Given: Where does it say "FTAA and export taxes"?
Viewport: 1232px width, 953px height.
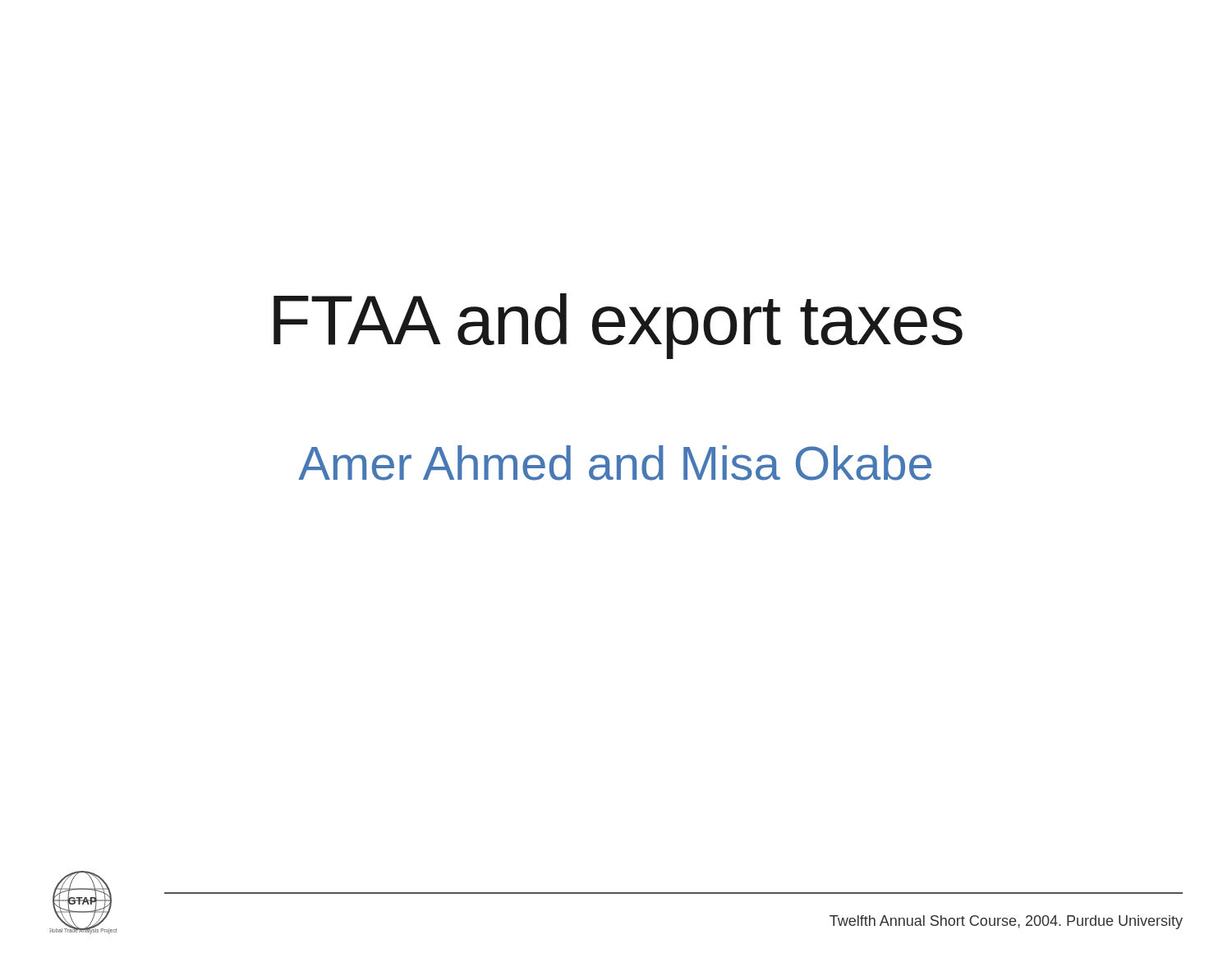Looking at the screenshot, I should [616, 320].
